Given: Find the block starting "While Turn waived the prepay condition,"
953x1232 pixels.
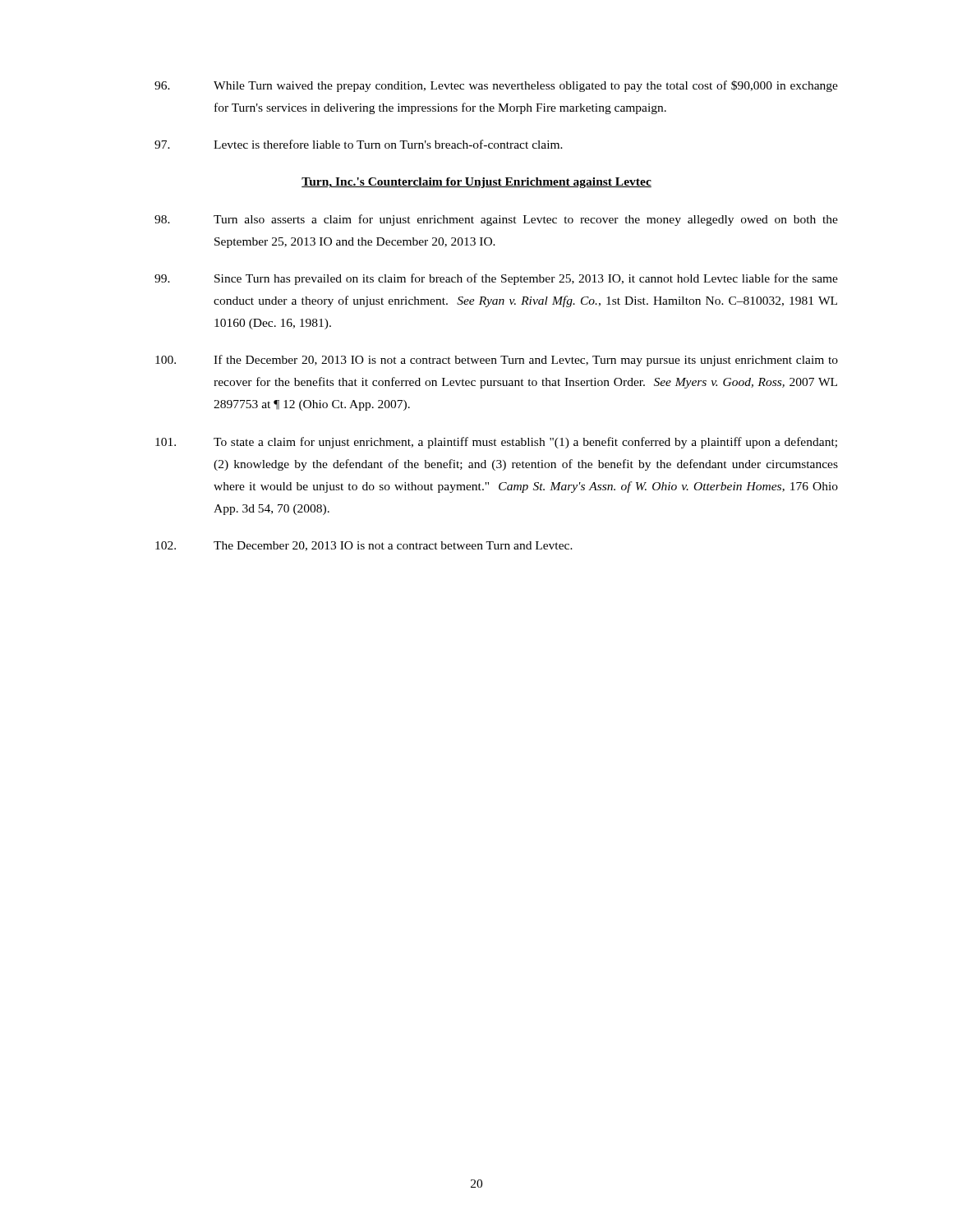Looking at the screenshot, I should coord(476,96).
